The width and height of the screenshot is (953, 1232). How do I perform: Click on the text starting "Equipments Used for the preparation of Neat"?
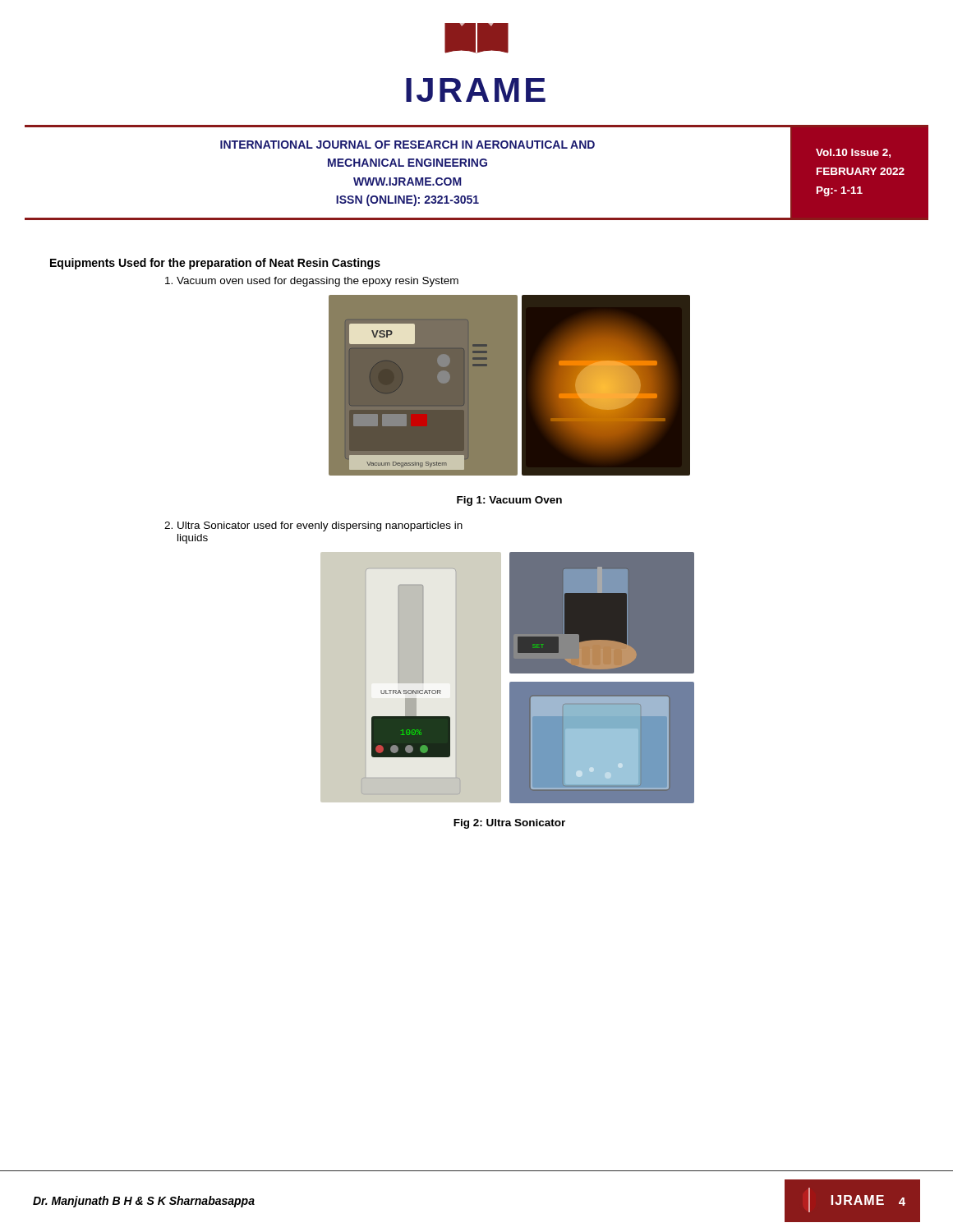[x=215, y=262]
